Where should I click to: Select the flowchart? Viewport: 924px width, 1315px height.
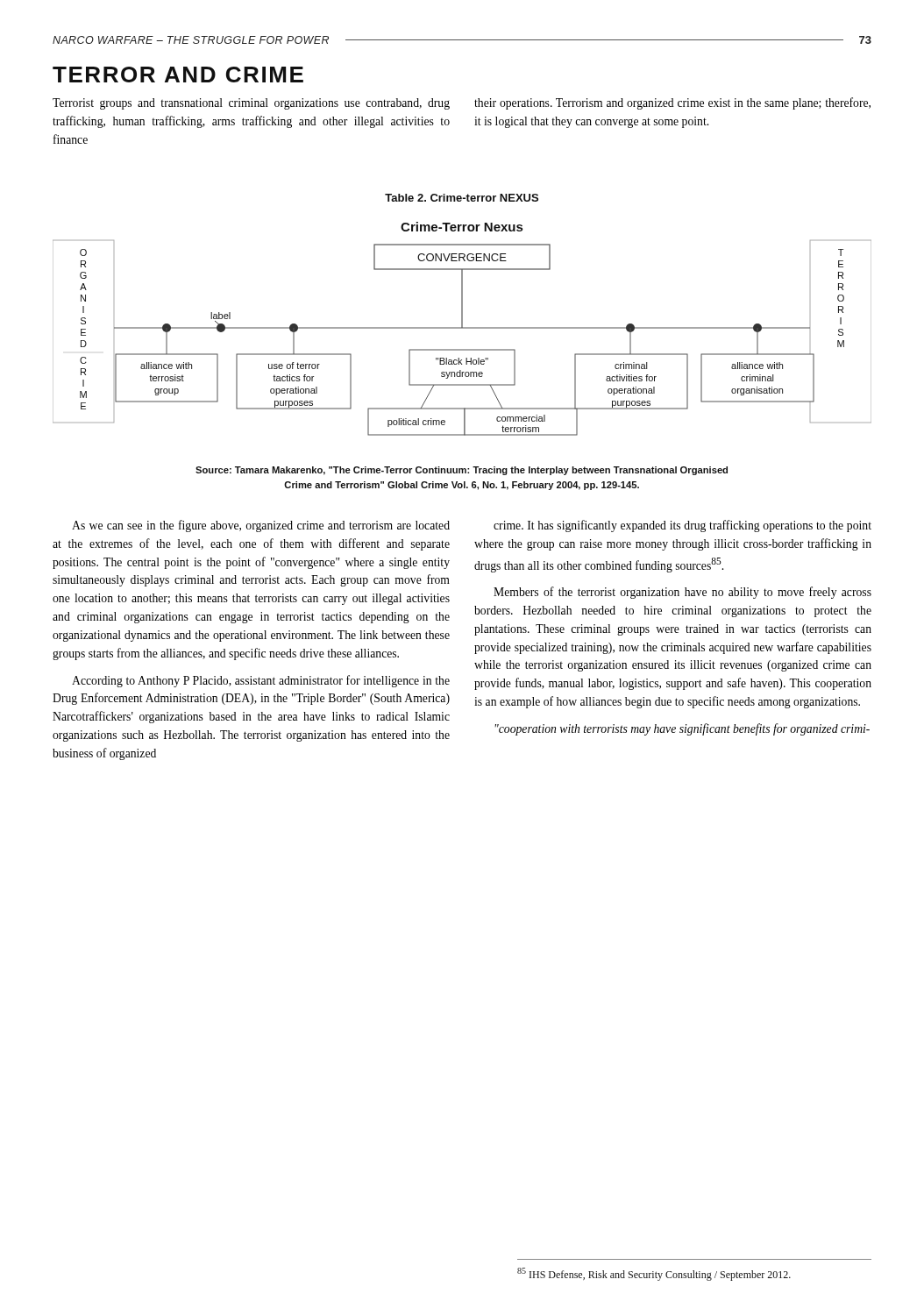pyautogui.click(x=462, y=336)
